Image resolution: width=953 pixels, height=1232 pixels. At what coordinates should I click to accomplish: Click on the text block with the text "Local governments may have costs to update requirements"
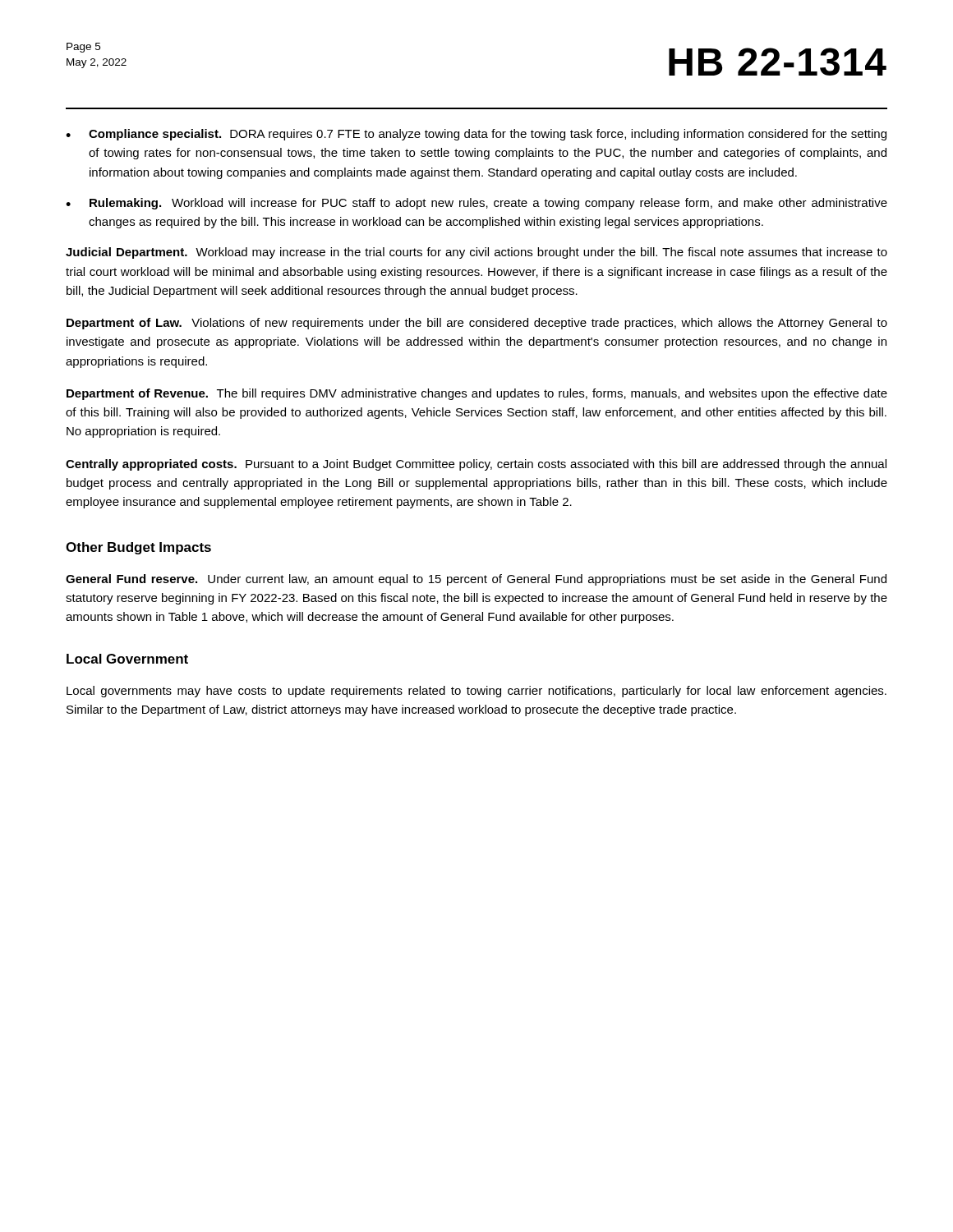click(476, 700)
